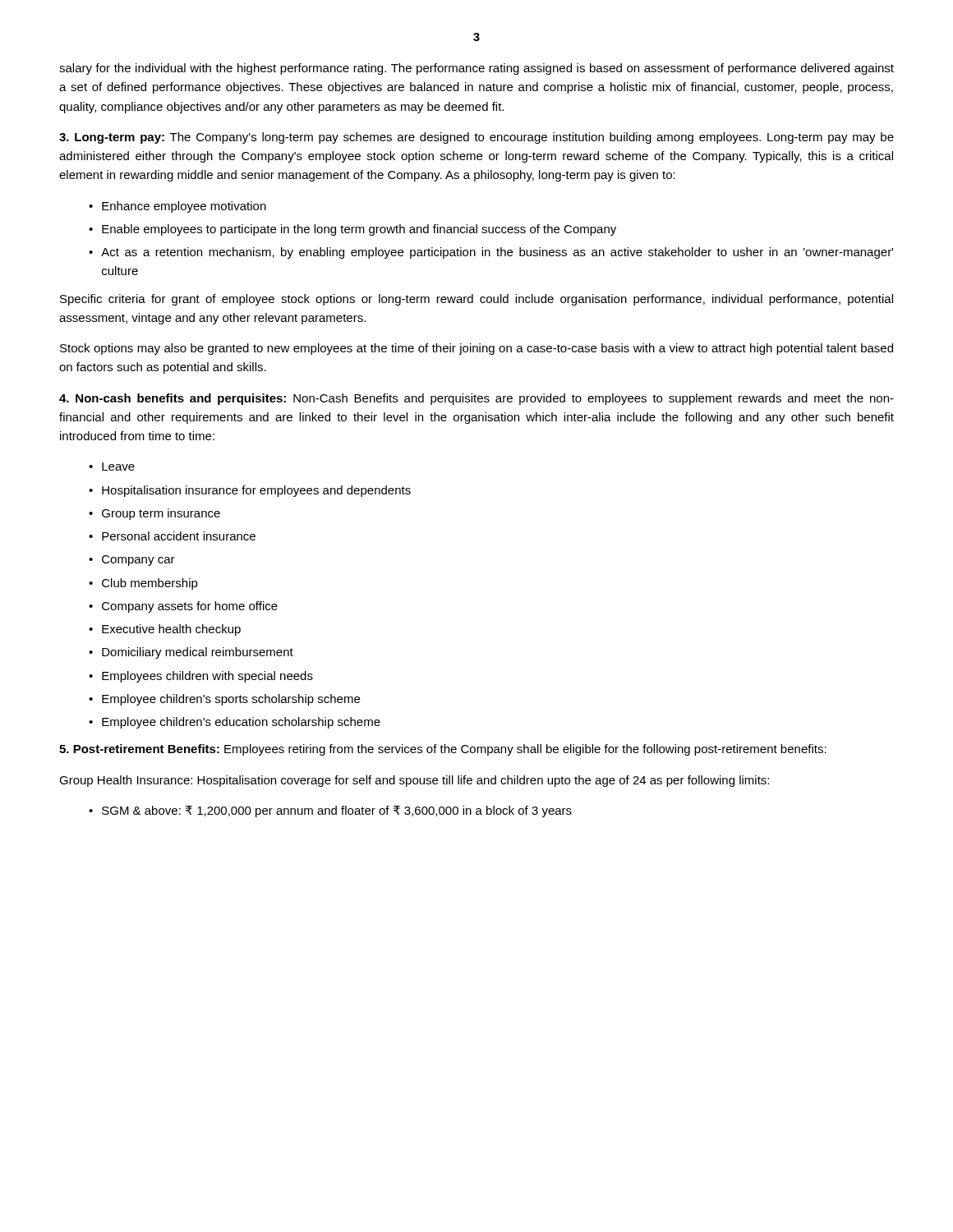The image size is (953, 1232).
Task: Find the passage starting "Specific criteria for grant of employee stock options"
Action: 476,308
